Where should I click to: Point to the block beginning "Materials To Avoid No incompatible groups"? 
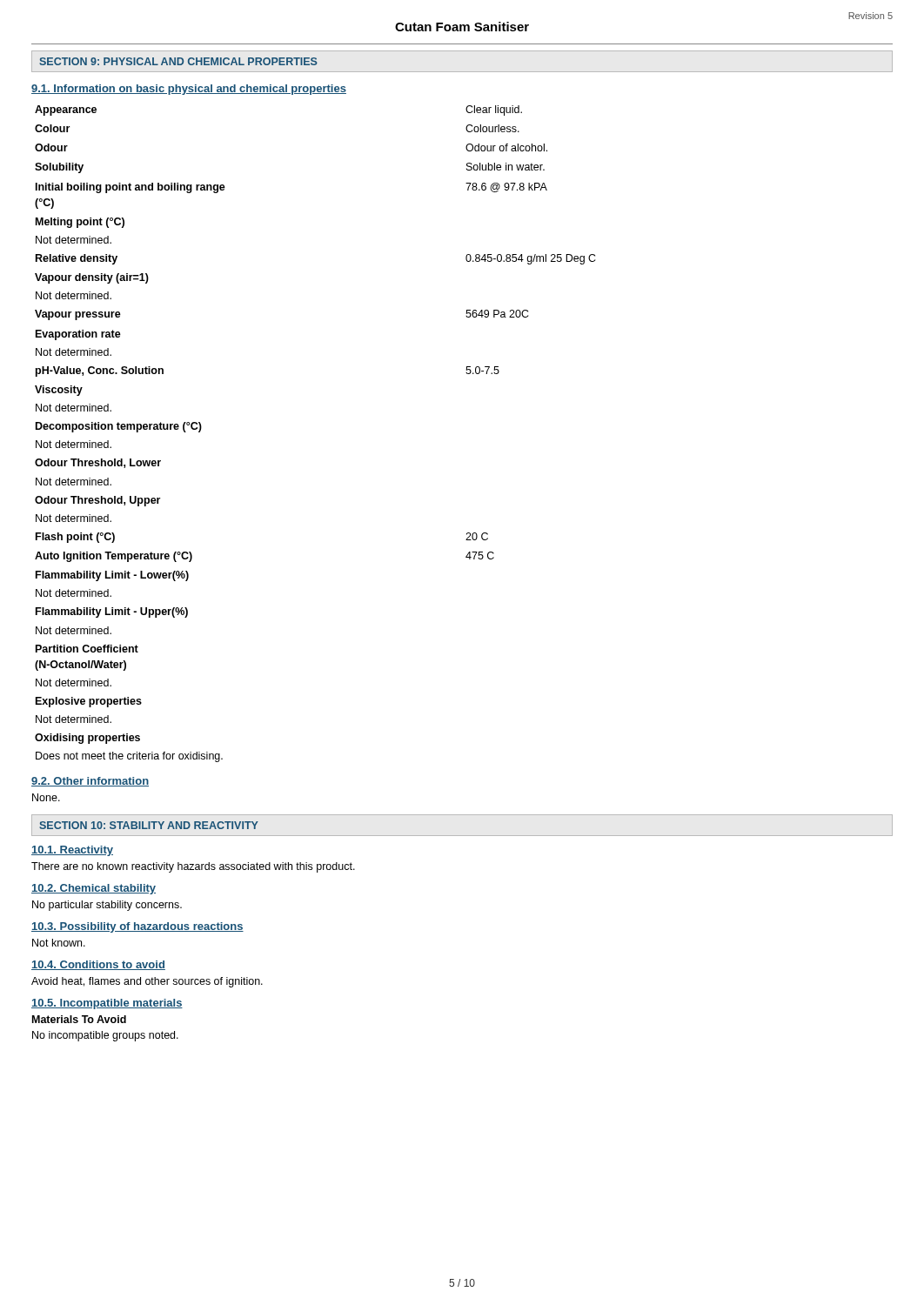pyautogui.click(x=105, y=1028)
